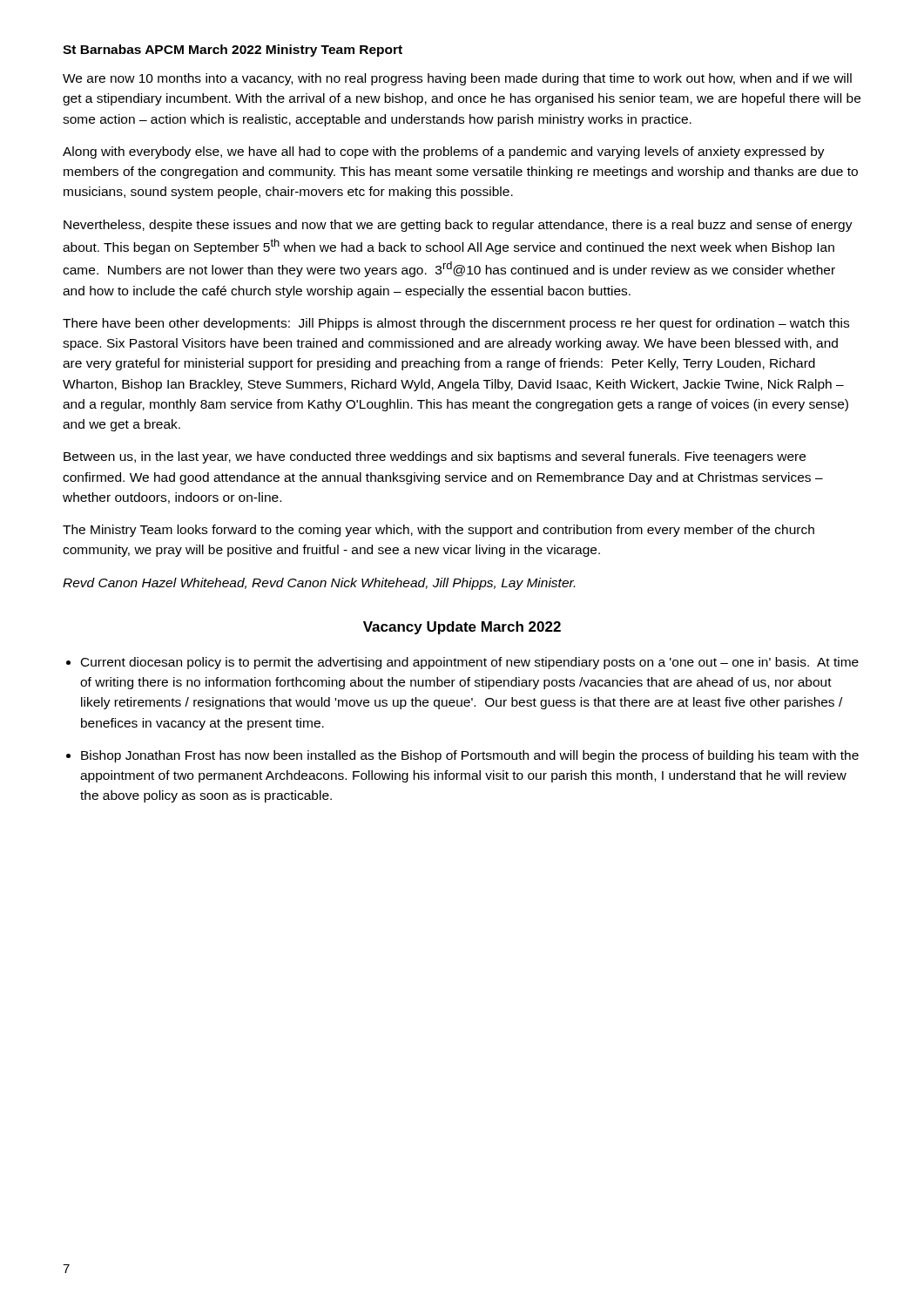The width and height of the screenshot is (924, 1307).
Task: Locate the list item that says "Bishop Jonathan Frost has"
Action: (470, 775)
